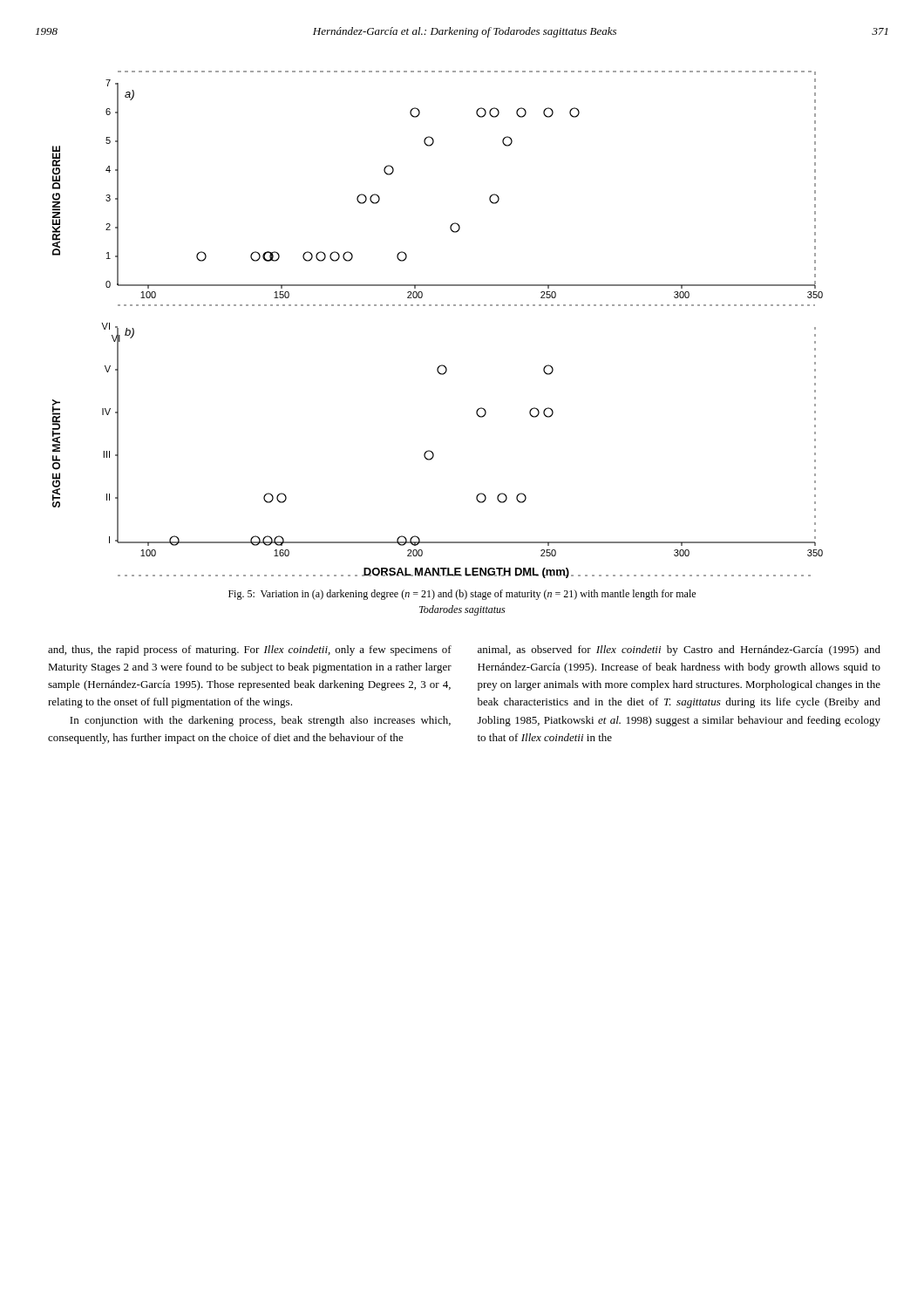Screen dimensions: 1308x924
Task: Find the text block starting "animal, as observed for Illex coindetii"
Action: [x=679, y=693]
